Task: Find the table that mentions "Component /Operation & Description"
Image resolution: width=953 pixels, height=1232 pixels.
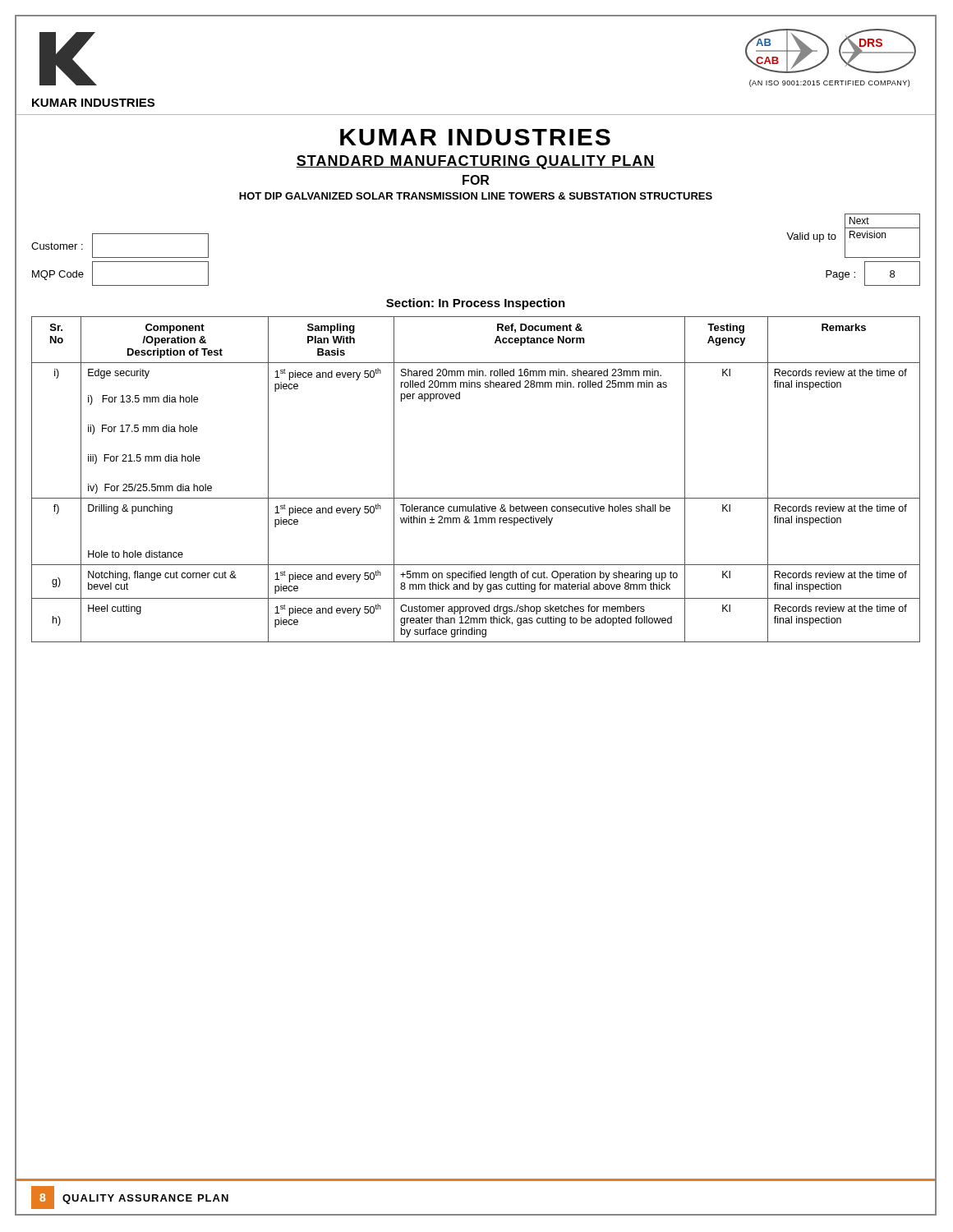Action: (476, 479)
